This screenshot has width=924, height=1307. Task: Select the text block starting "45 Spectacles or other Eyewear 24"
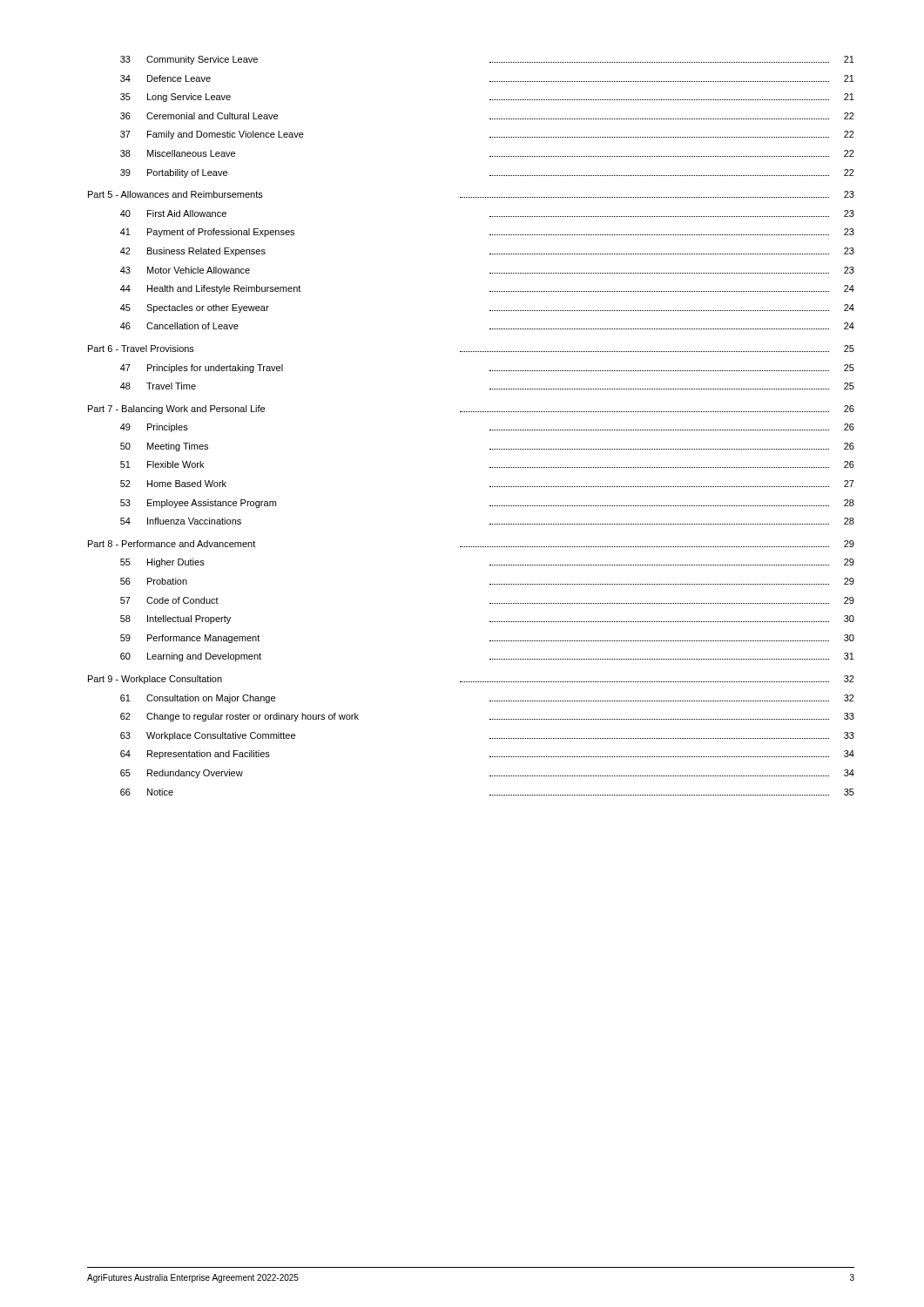click(487, 308)
